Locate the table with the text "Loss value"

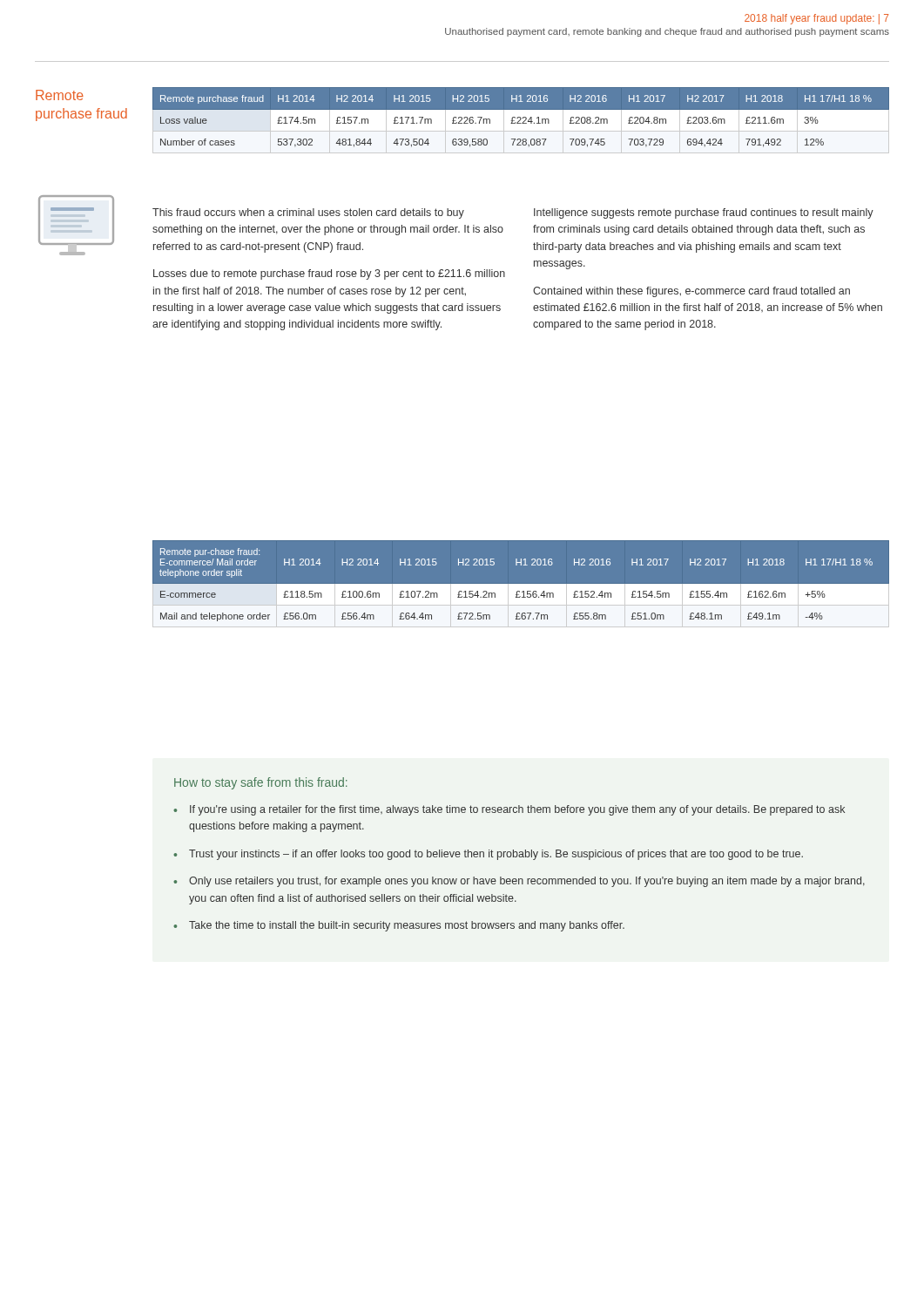521,120
